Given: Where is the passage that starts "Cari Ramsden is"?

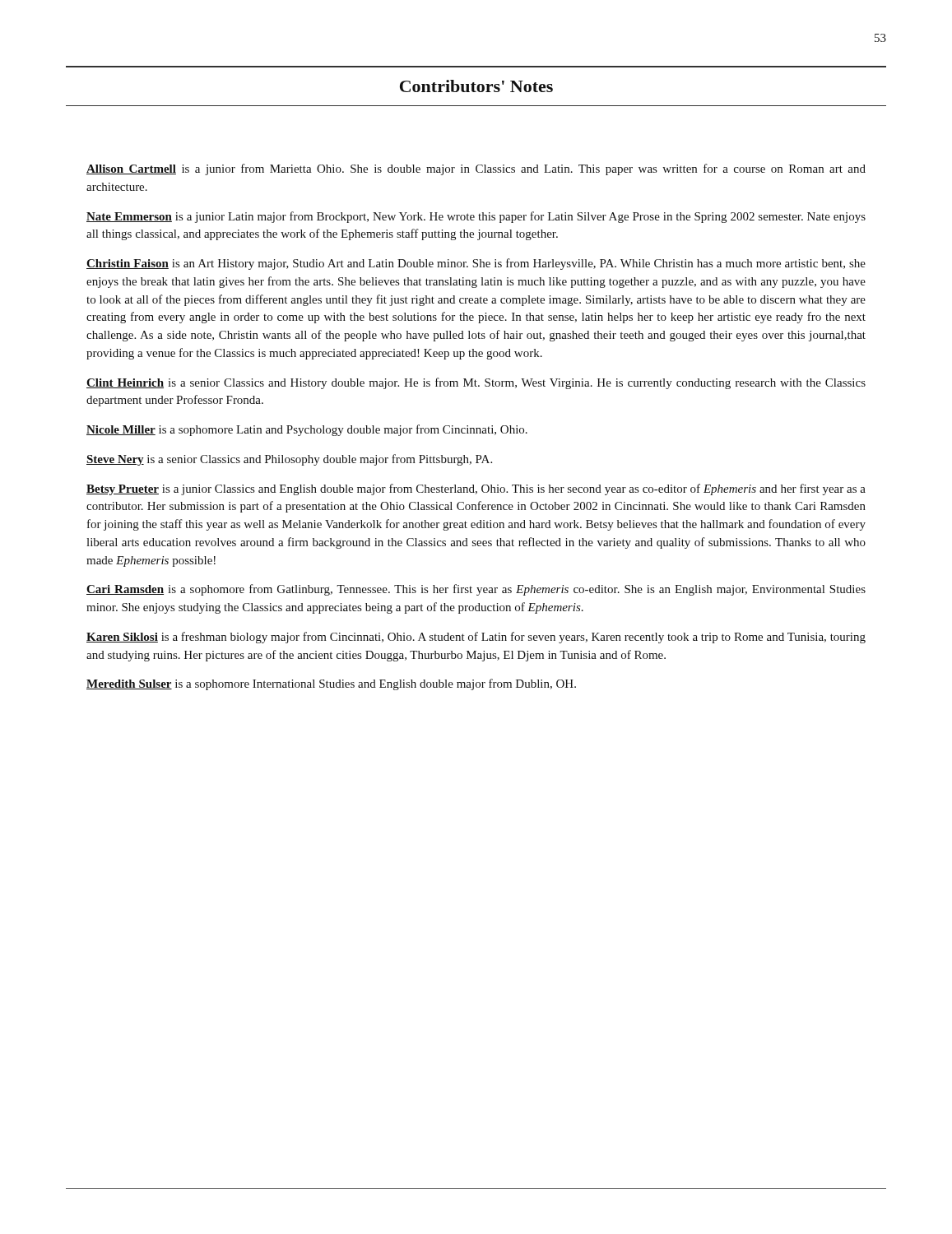Looking at the screenshot, I should pyautogui.click(x=476, y=598).
